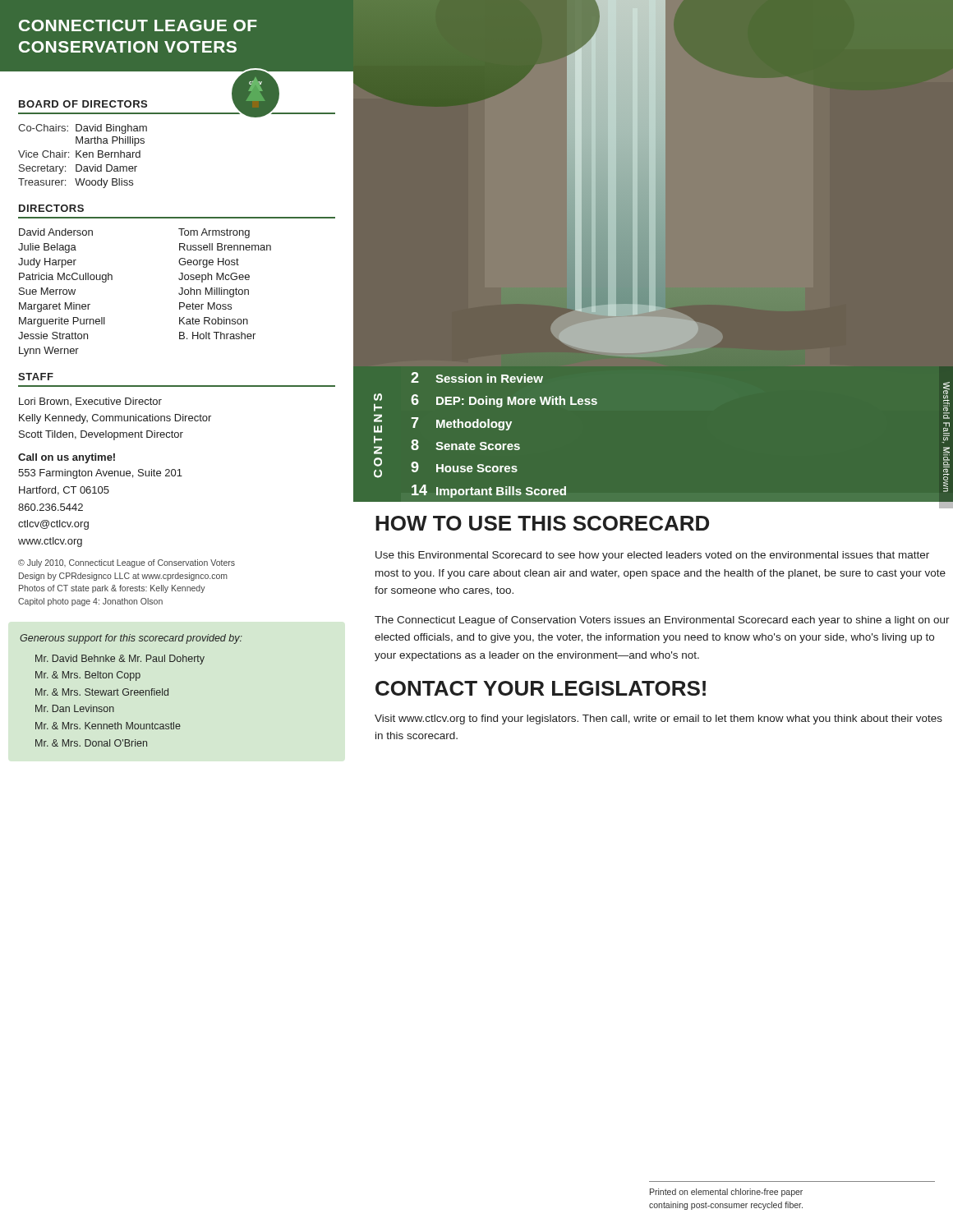
Task: Locate the table with the text "David Bingham Martha Phillips"
Action: 177,154
